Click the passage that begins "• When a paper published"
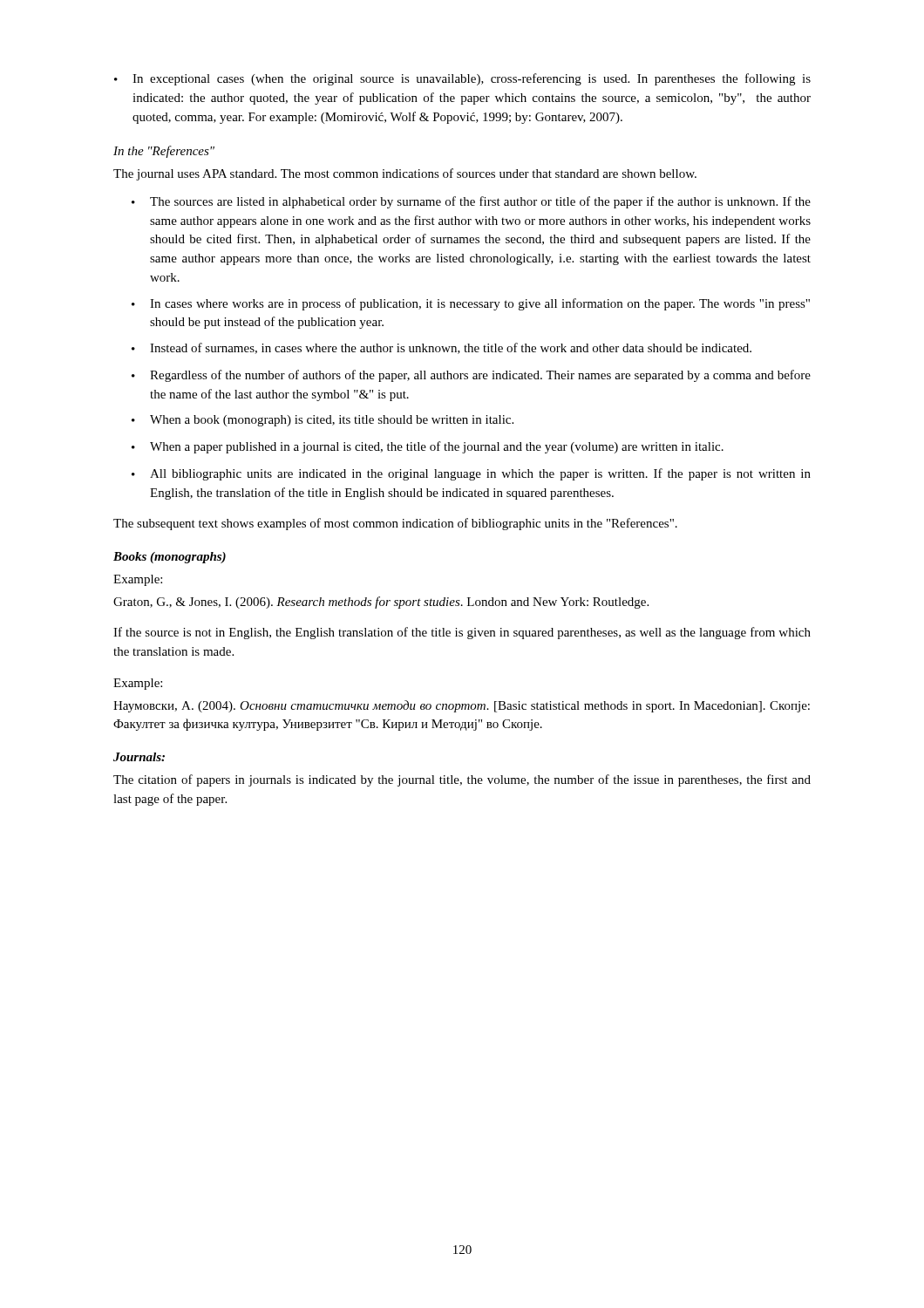Image resolution: width=924 pixels, height=1308 pixels. pyautogui.click(x=471, y=448)
